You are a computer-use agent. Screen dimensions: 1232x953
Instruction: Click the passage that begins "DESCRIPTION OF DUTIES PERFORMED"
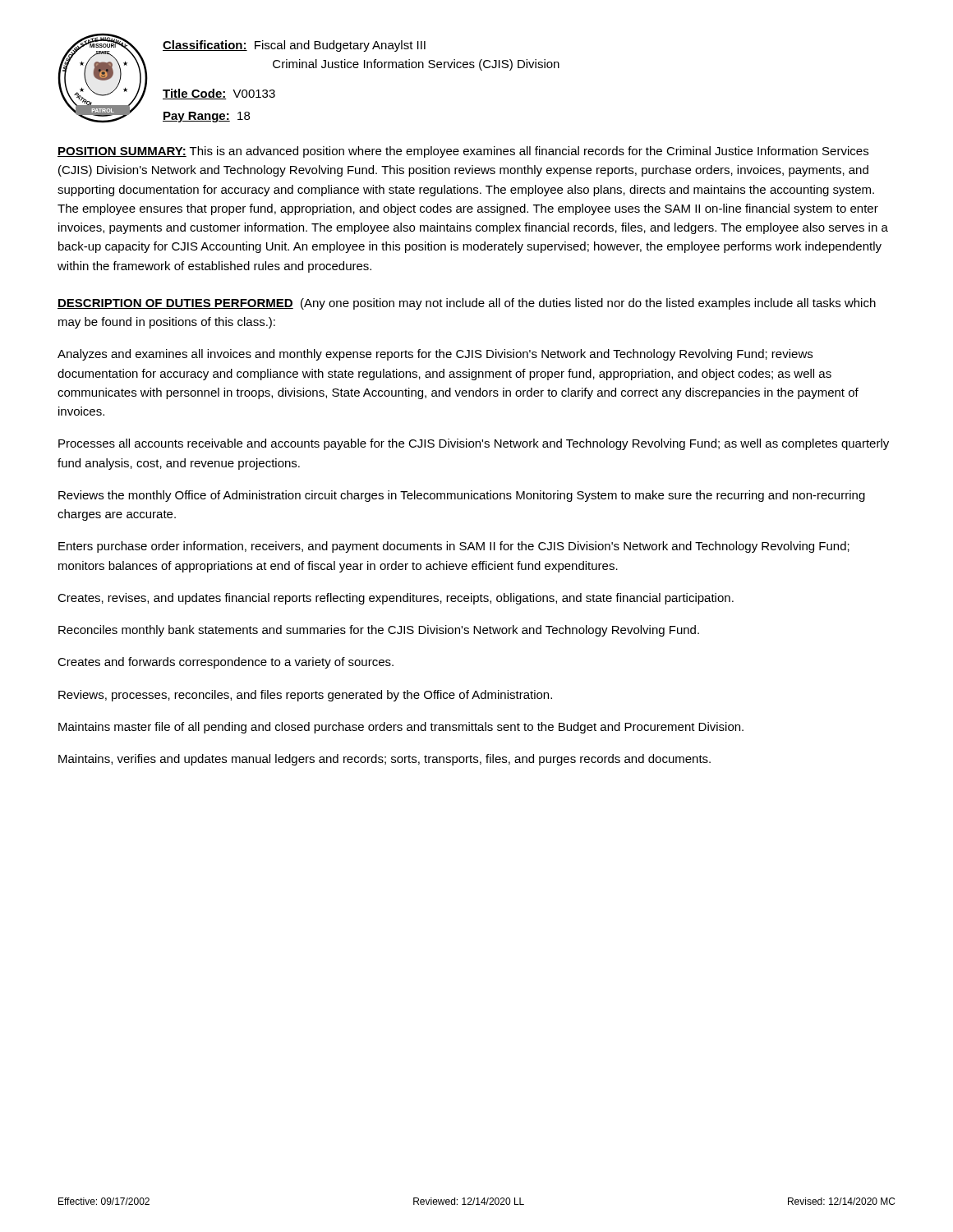(467, 312)
